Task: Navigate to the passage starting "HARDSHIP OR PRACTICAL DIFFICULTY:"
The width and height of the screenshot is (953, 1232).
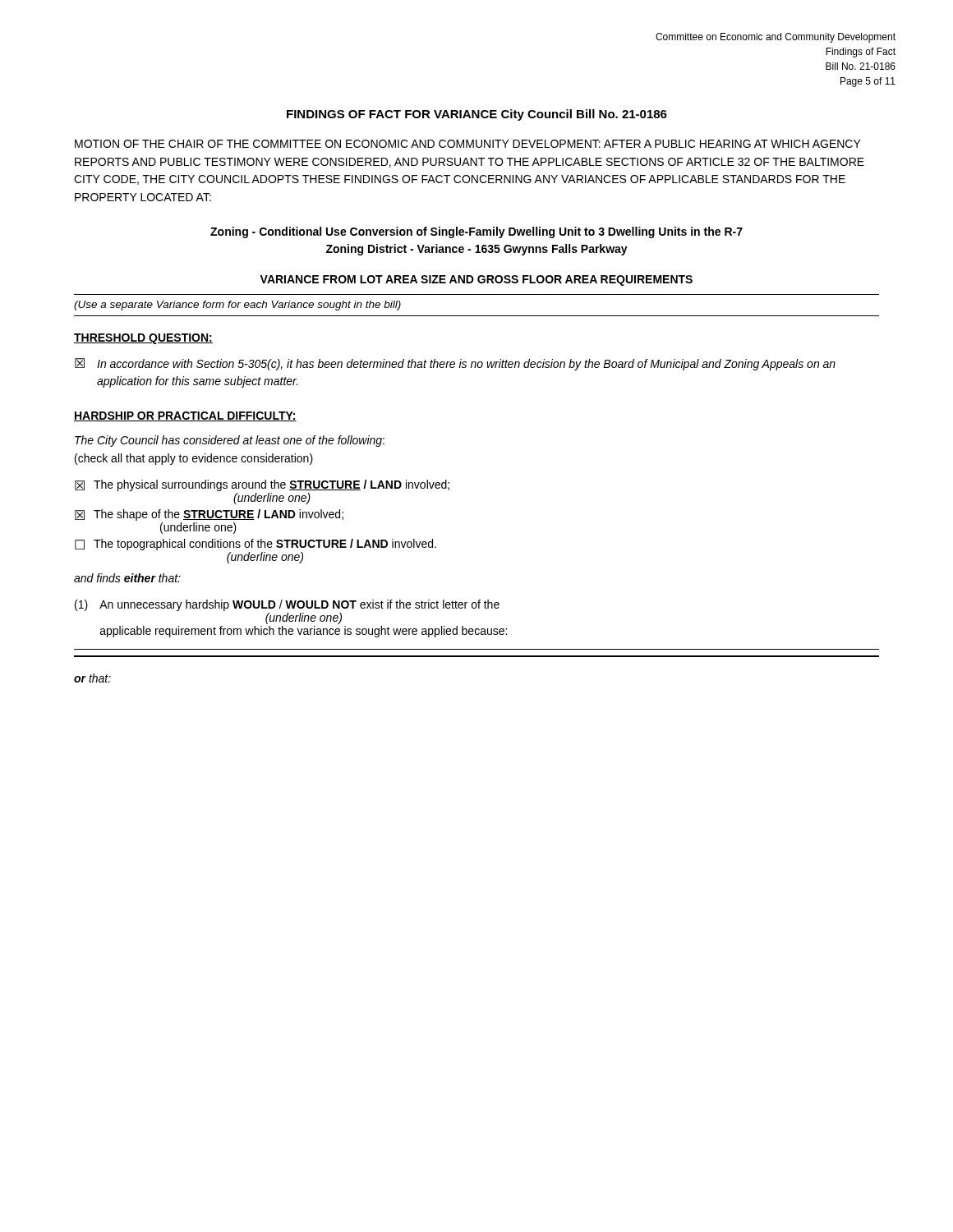Action: point(185,416)
